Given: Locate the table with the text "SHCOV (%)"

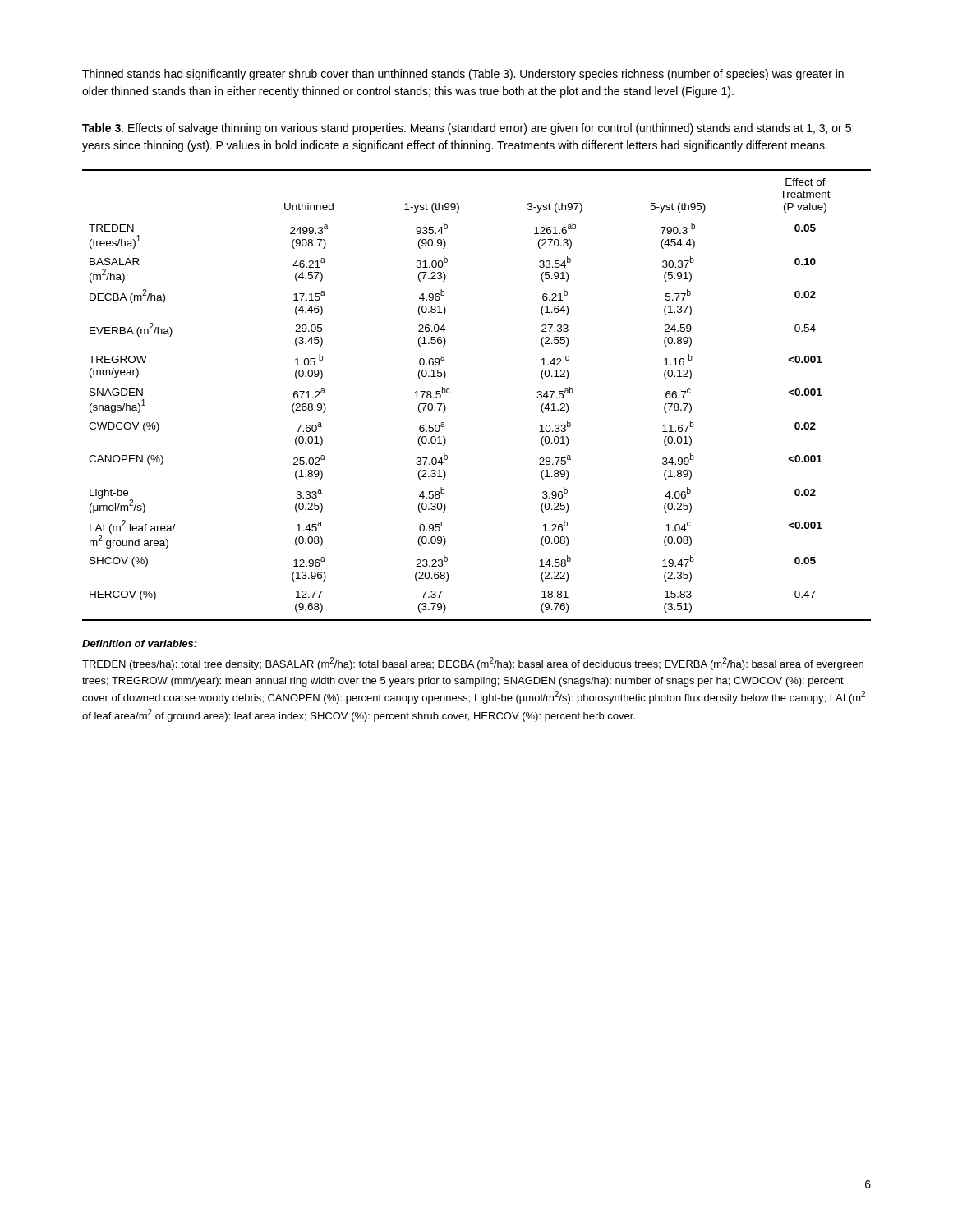Looking at the screenshot, I should click(x=476, y=395).
